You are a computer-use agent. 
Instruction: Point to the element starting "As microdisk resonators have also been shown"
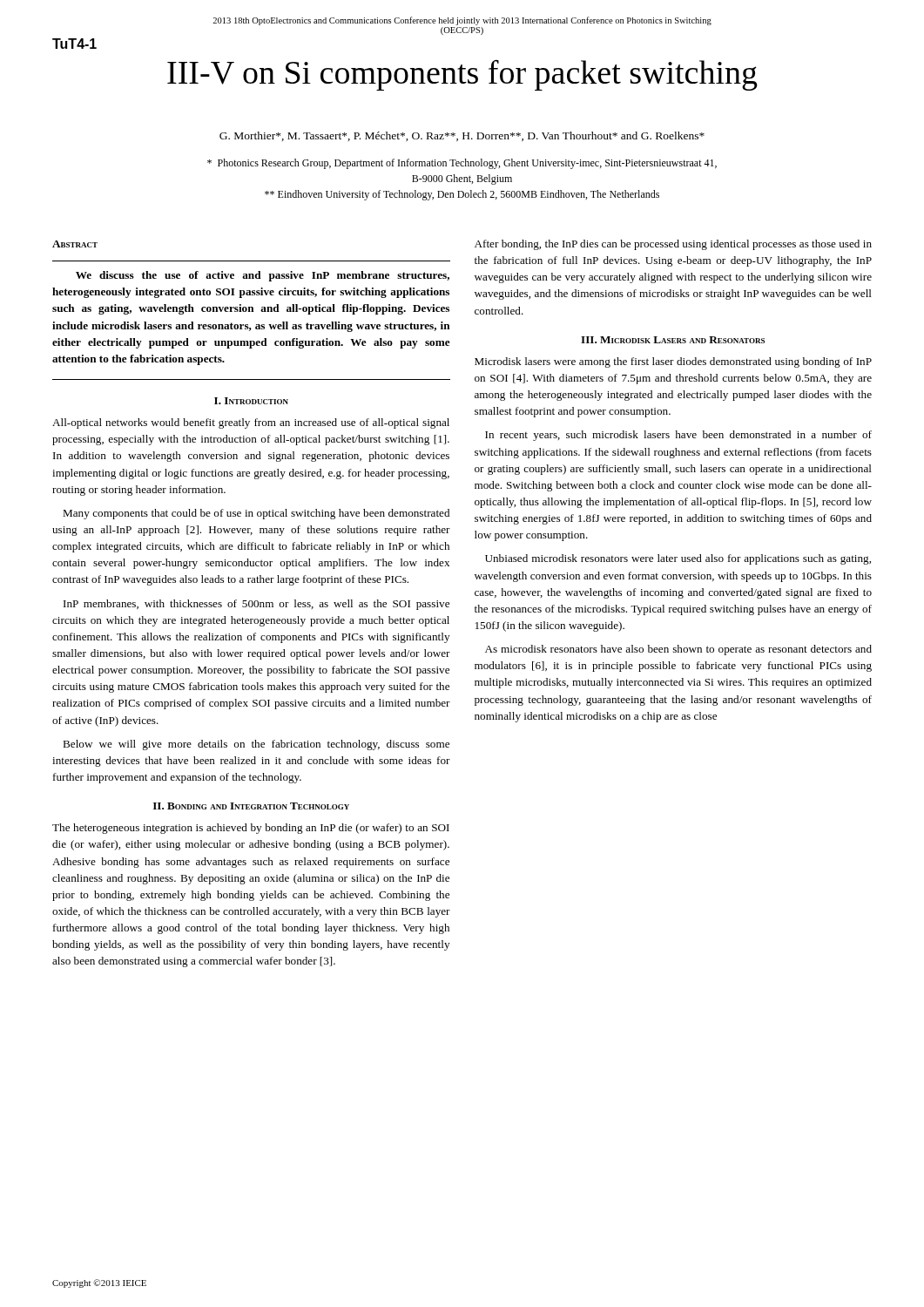point(673,682)
